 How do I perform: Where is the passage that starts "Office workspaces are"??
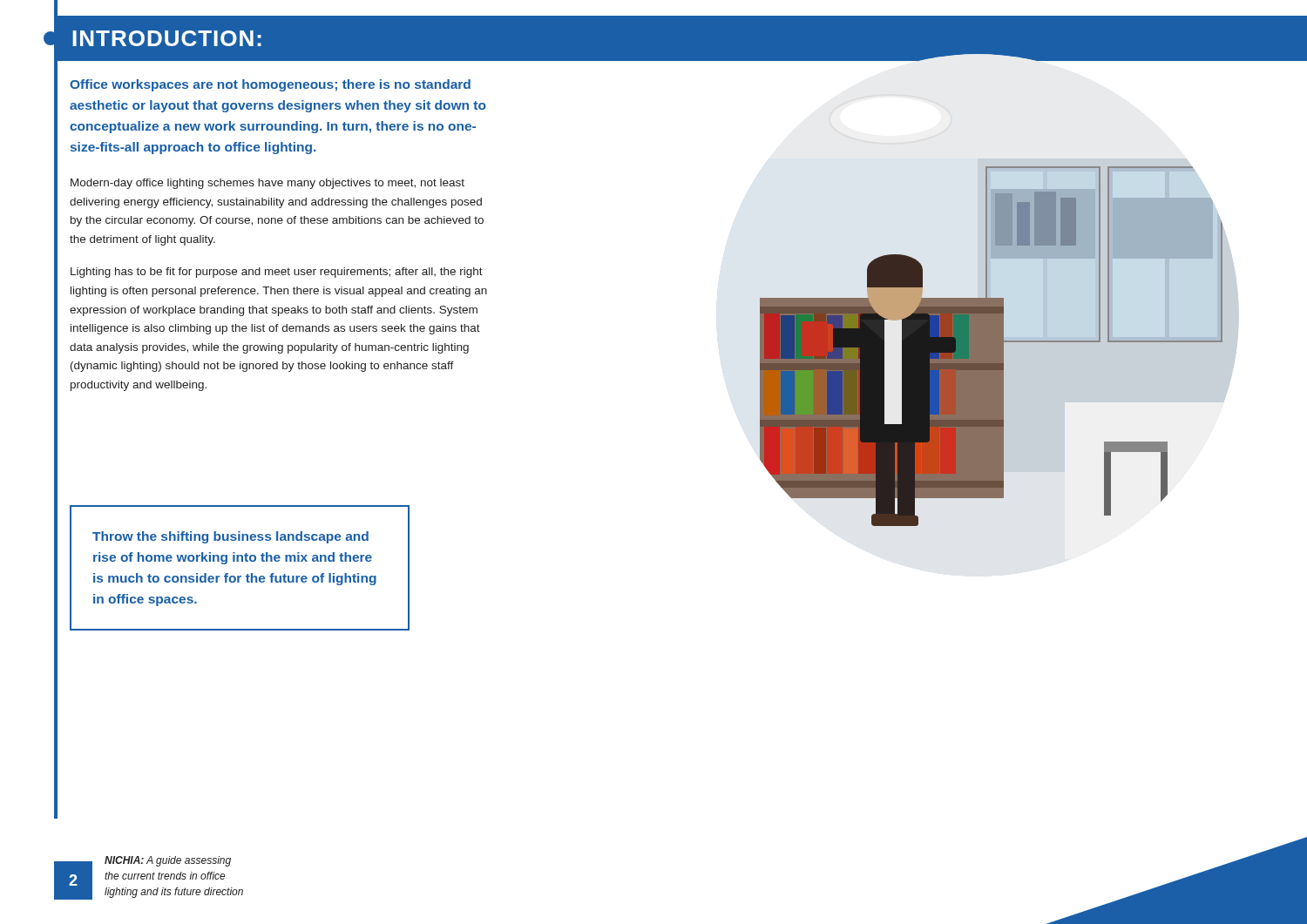[278, 115]
